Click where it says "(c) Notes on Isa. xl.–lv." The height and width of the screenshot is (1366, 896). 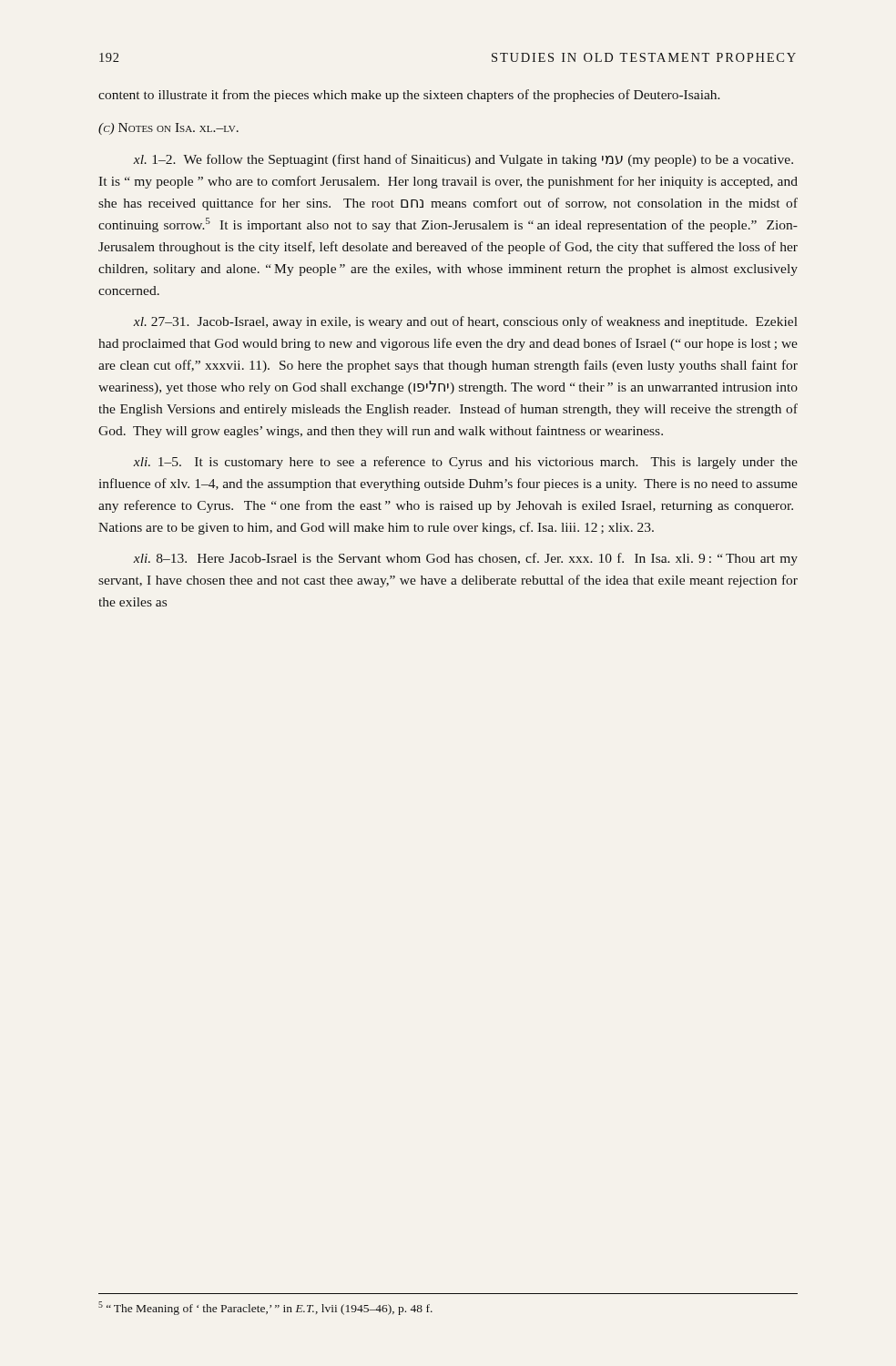coord(169,128)
